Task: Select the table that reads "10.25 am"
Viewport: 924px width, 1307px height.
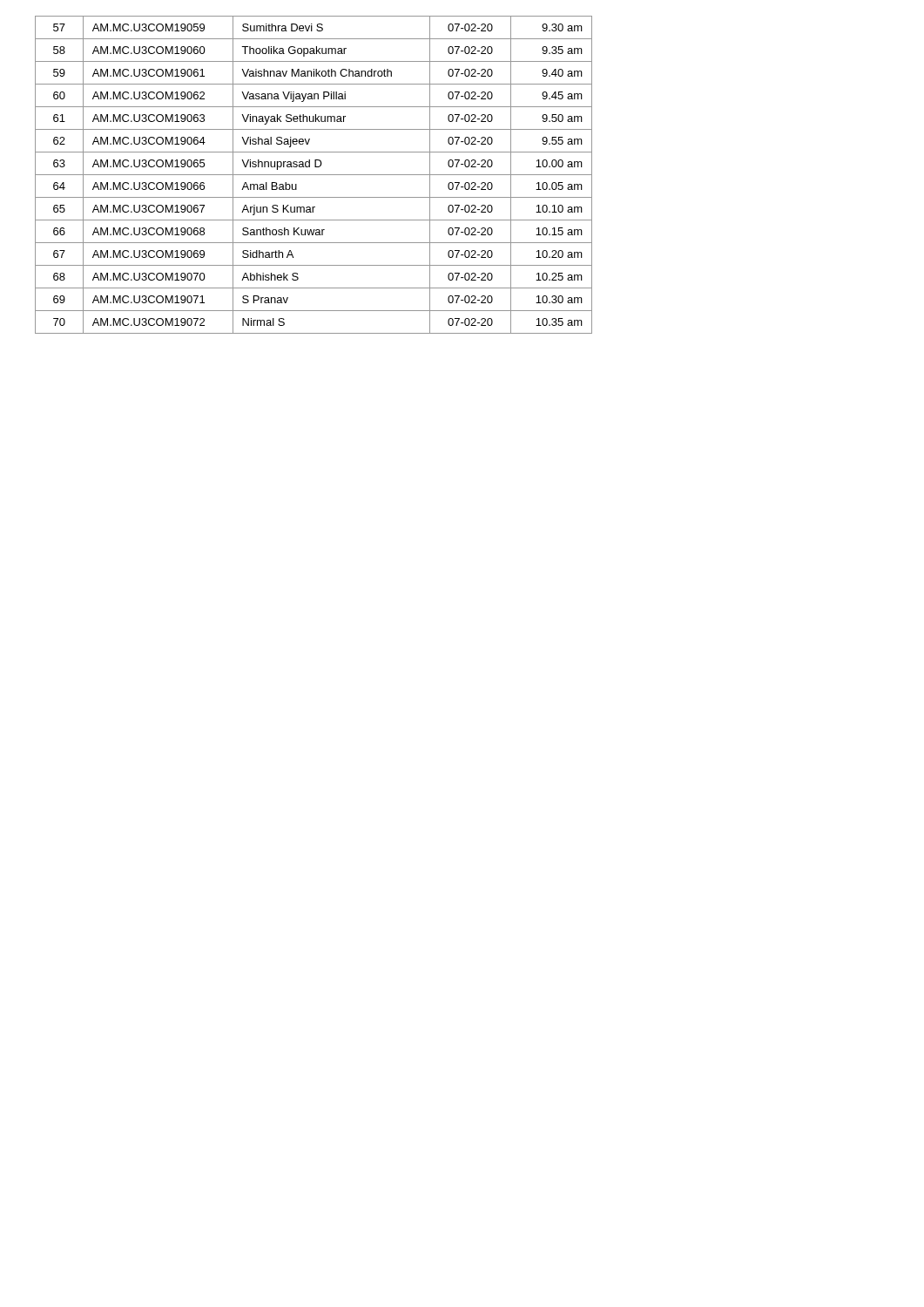Action: click(x=314, y=175)
